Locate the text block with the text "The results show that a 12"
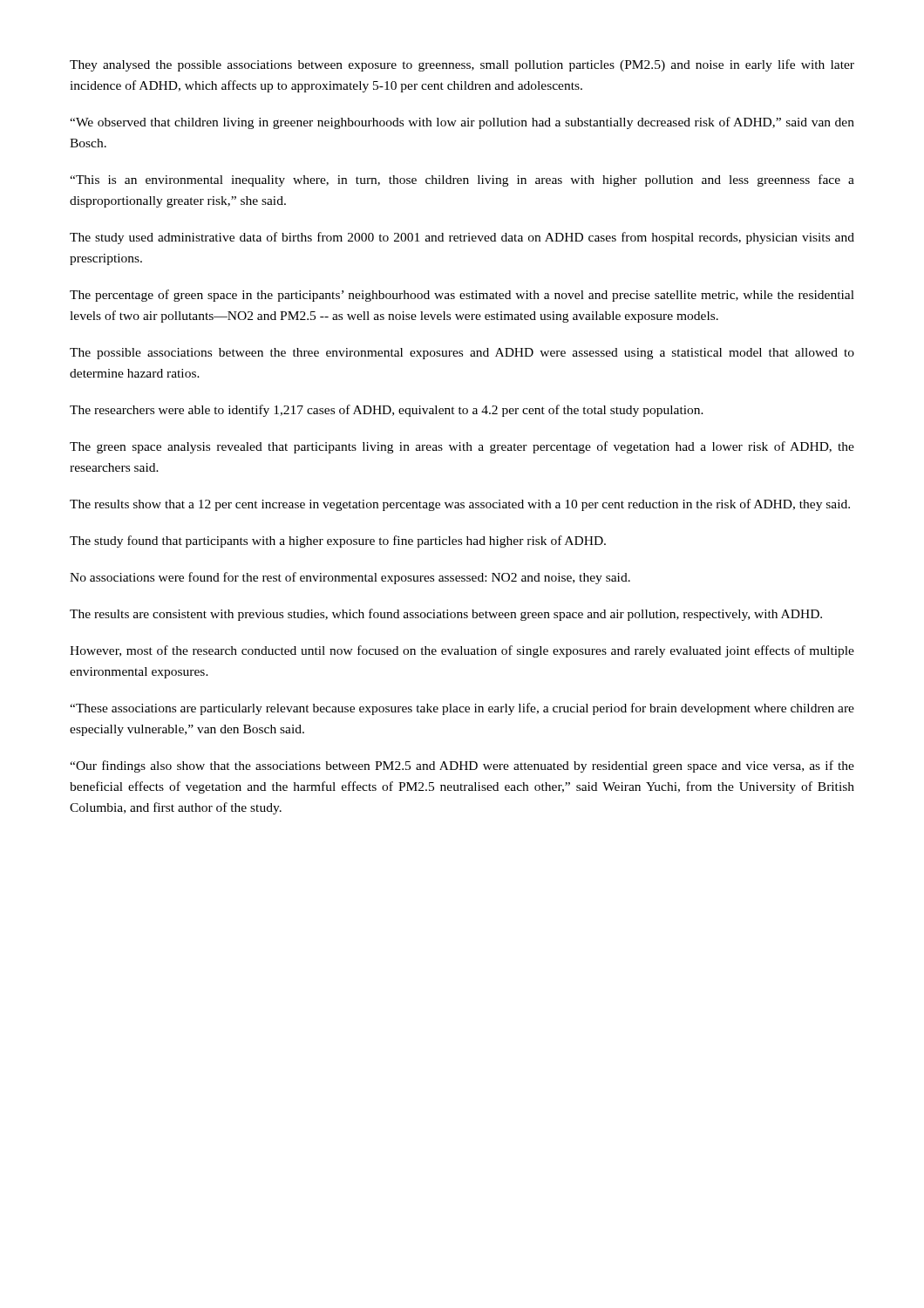Image resolution: width=924 pixels, height=1308 pixels. [460, 504]
